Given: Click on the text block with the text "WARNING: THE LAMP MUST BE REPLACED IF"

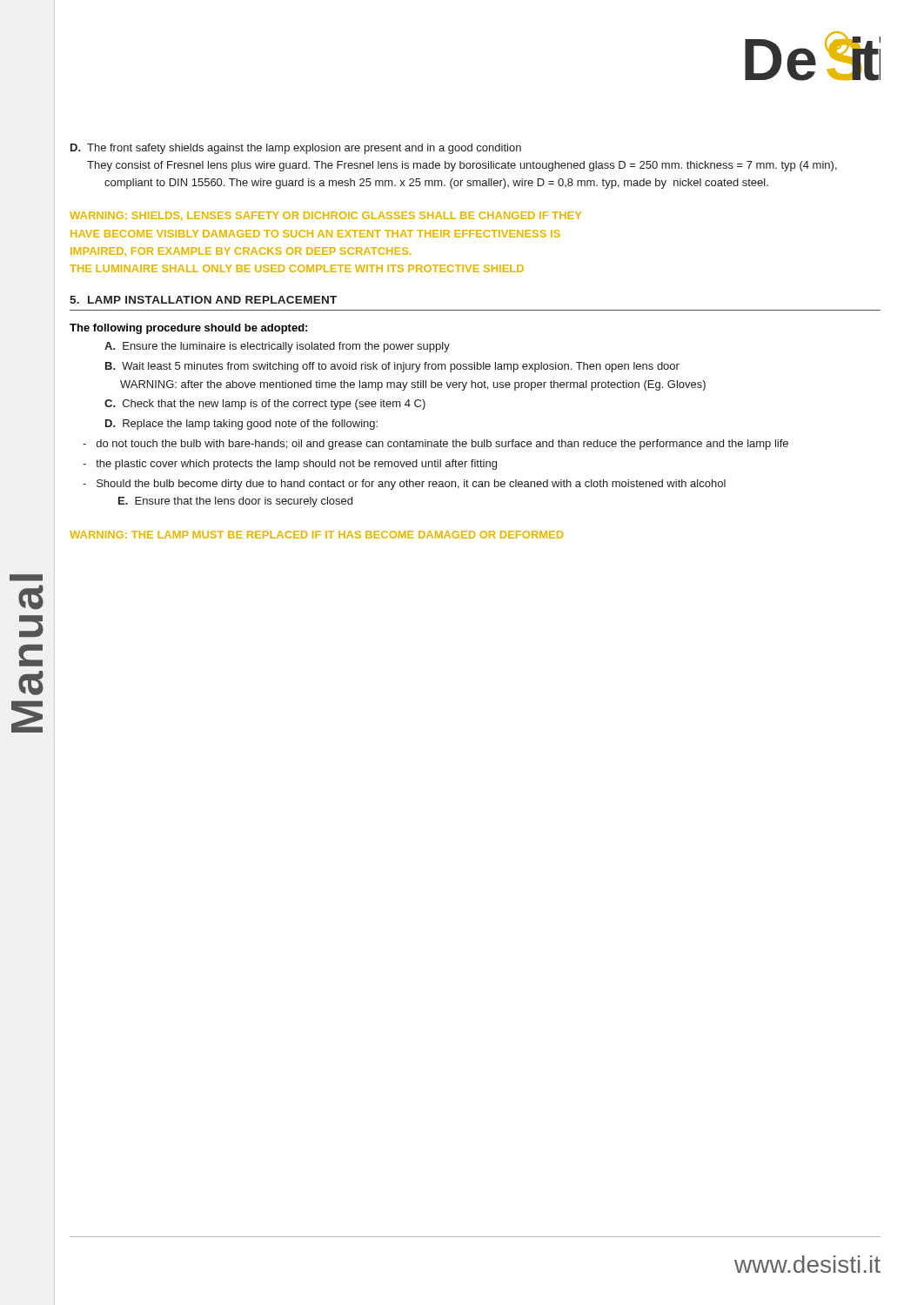Looking at the screenshot, I should (317, 535).
